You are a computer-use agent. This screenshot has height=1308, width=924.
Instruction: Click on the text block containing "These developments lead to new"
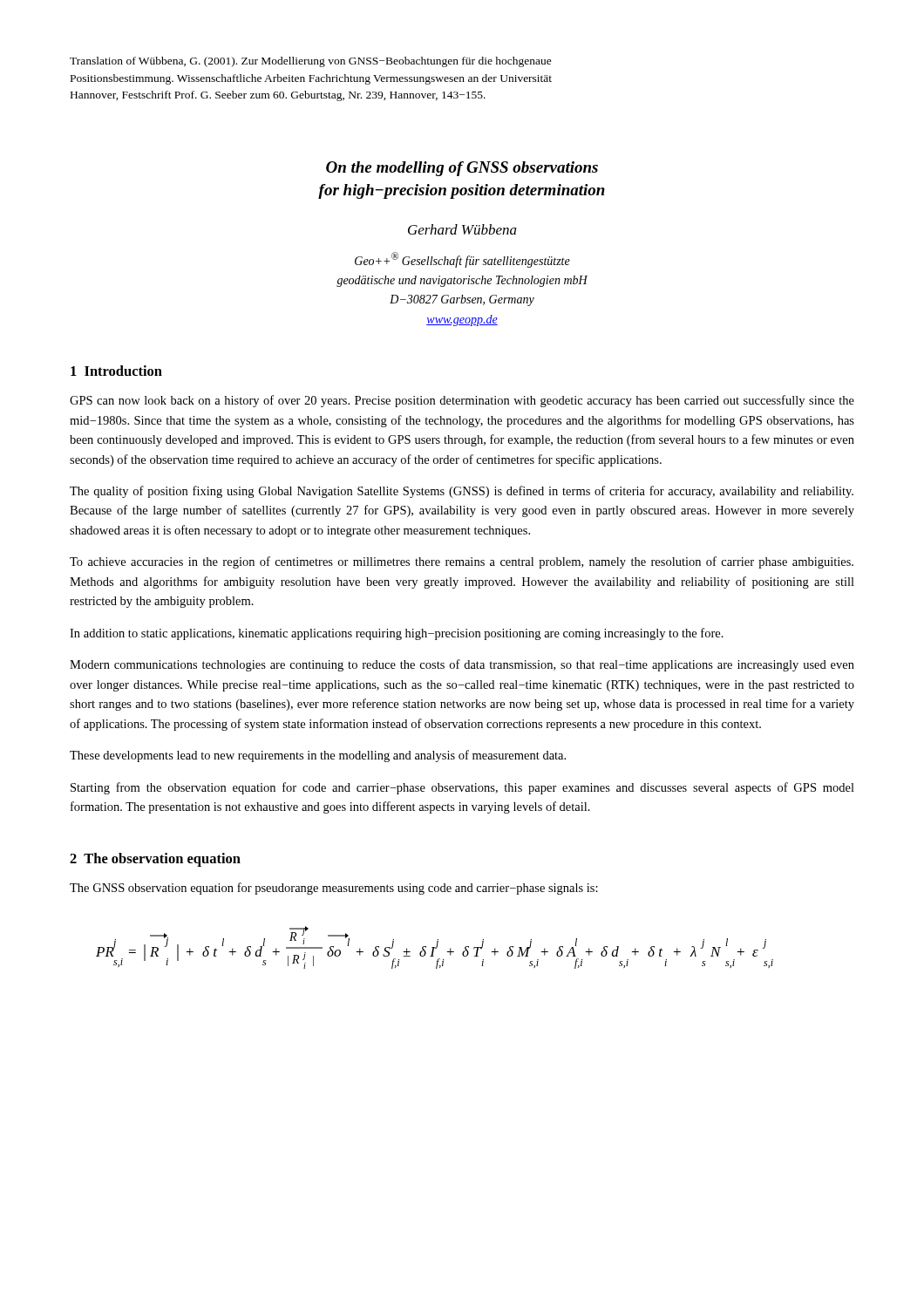pyautogui.click(x=318, y=755)
